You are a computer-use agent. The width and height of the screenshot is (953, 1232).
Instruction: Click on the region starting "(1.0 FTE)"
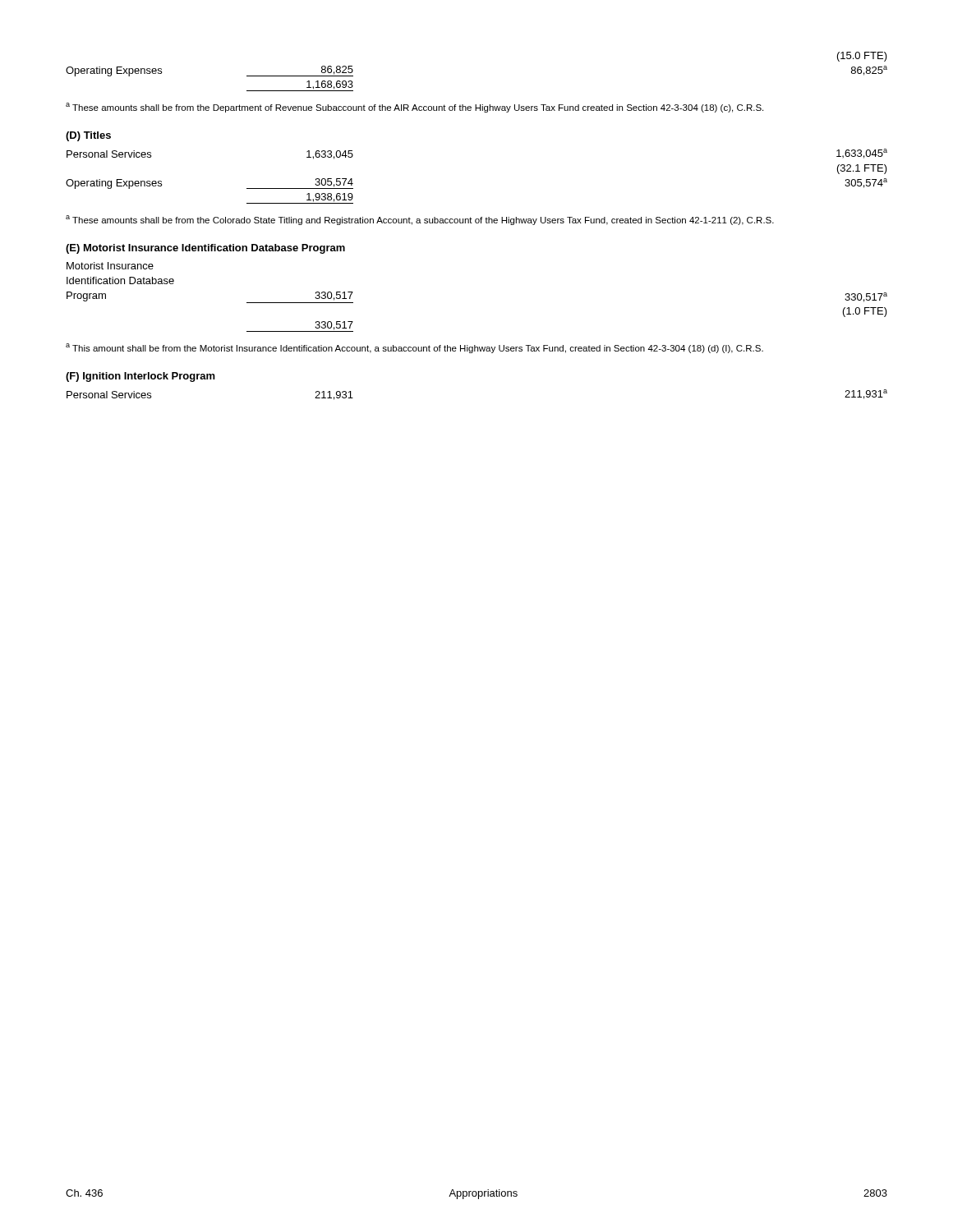(865, 312)
